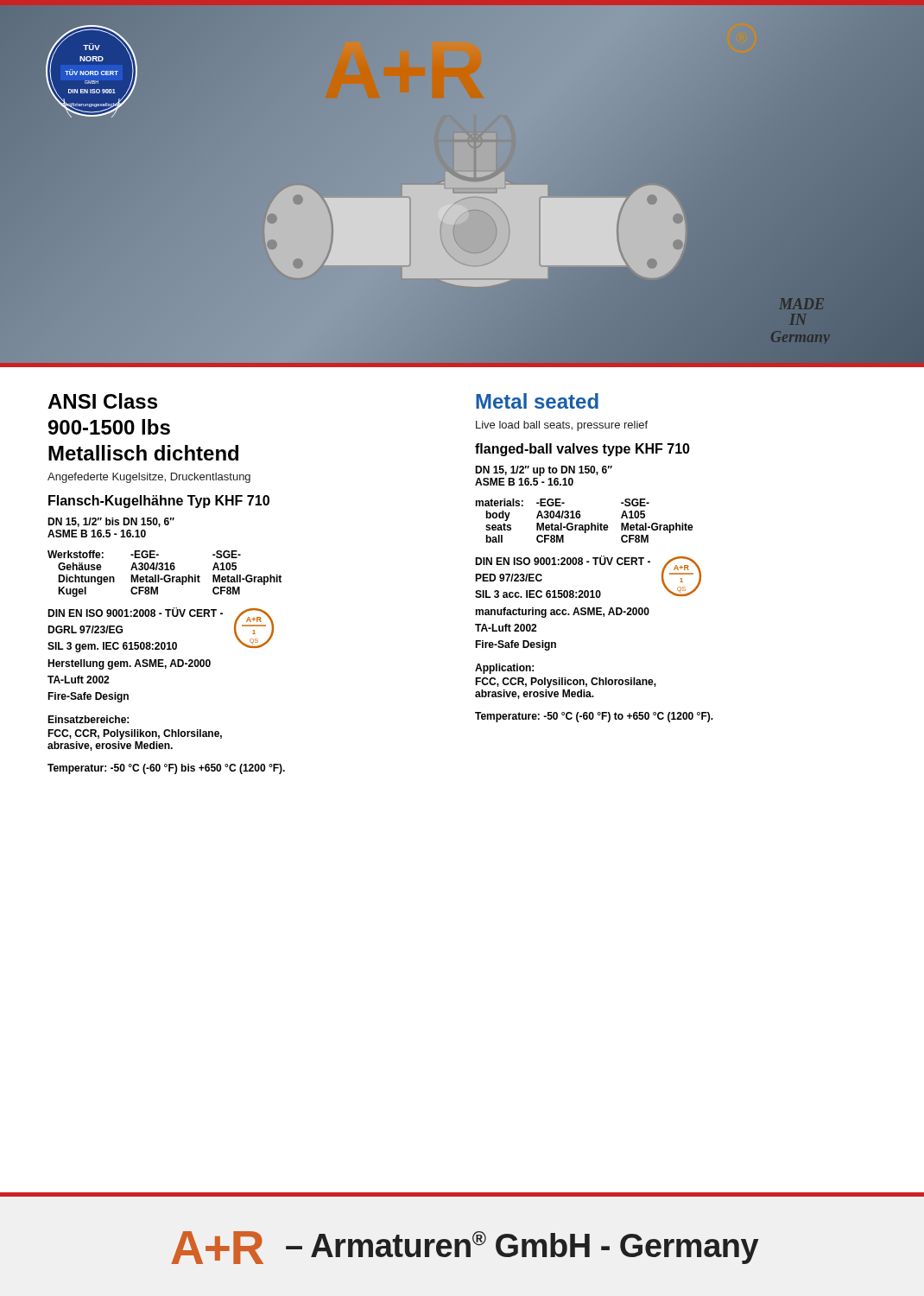Point to the region starting "Application: FCC, CCR, Polysilicon, Chlorosilane,abrasive, erosive"
The width and height of the screenshot is (924, 1296).
(504, 669)
